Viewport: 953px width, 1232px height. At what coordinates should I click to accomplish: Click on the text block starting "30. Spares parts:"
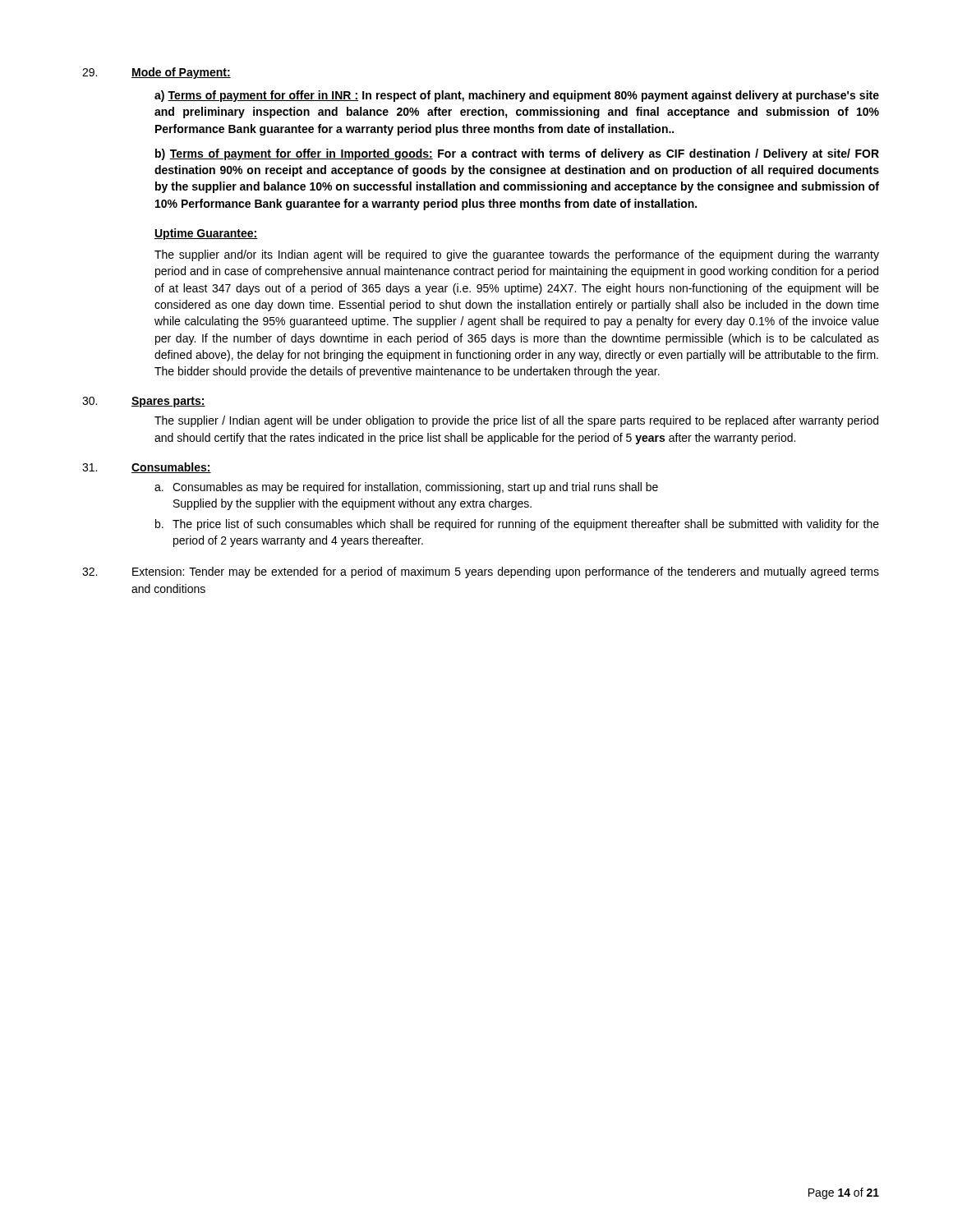144,402
